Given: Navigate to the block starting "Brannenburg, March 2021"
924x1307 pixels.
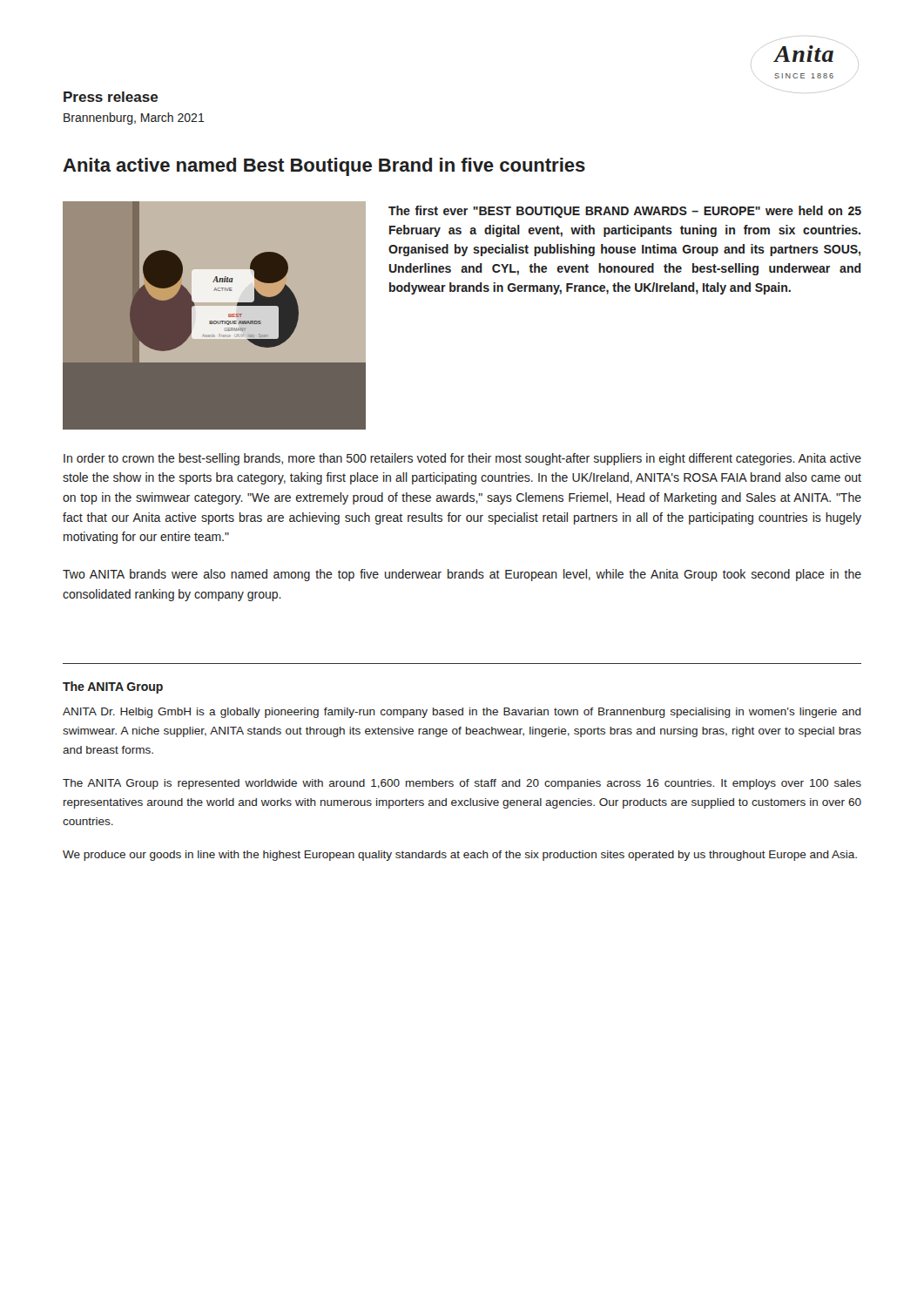Looking at the screenshot, I should 134,118.
